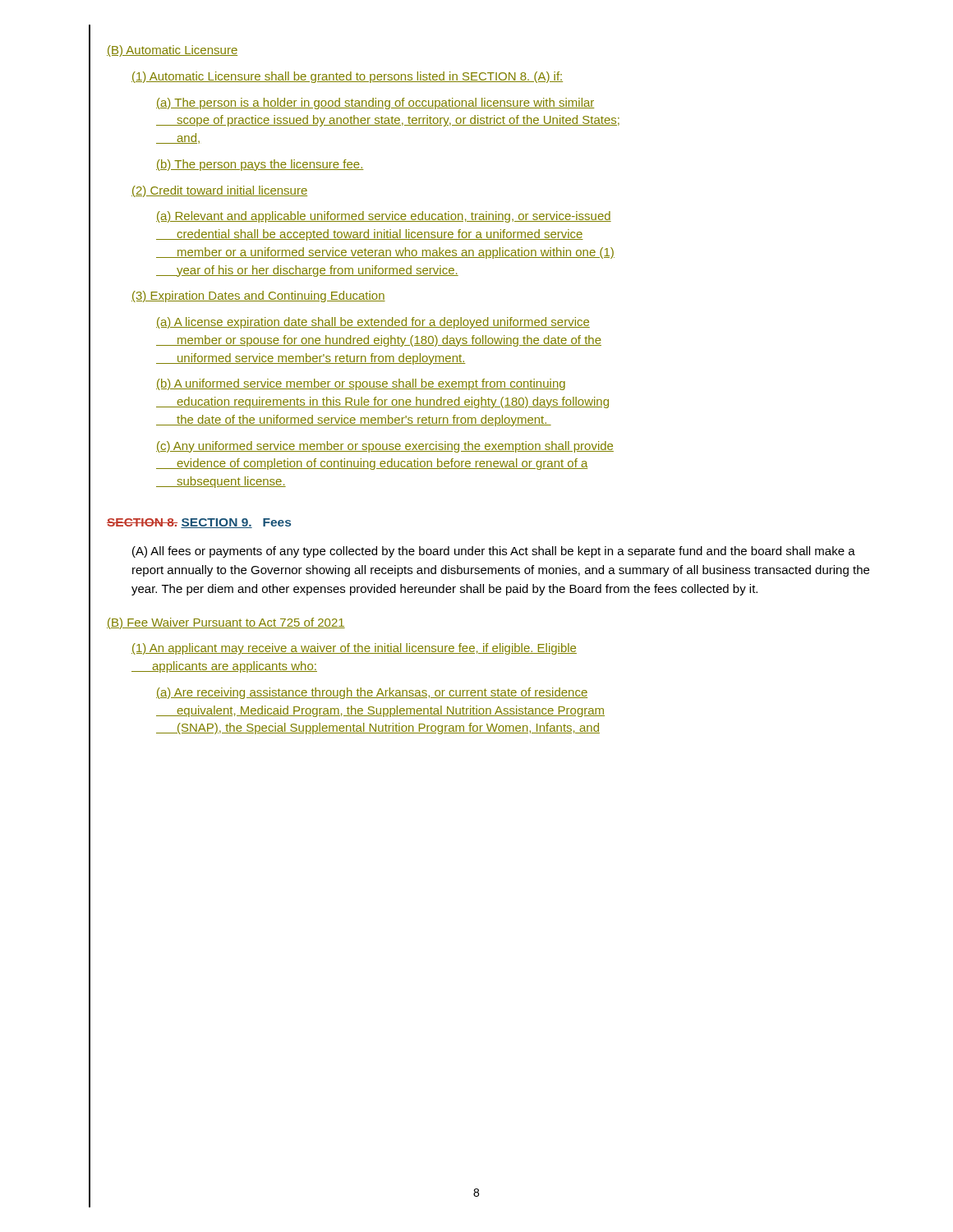
Task: Locate the region starting "(B) Fee Waiver Pursuant to Act 725"
Action: [x=226, y=622]
